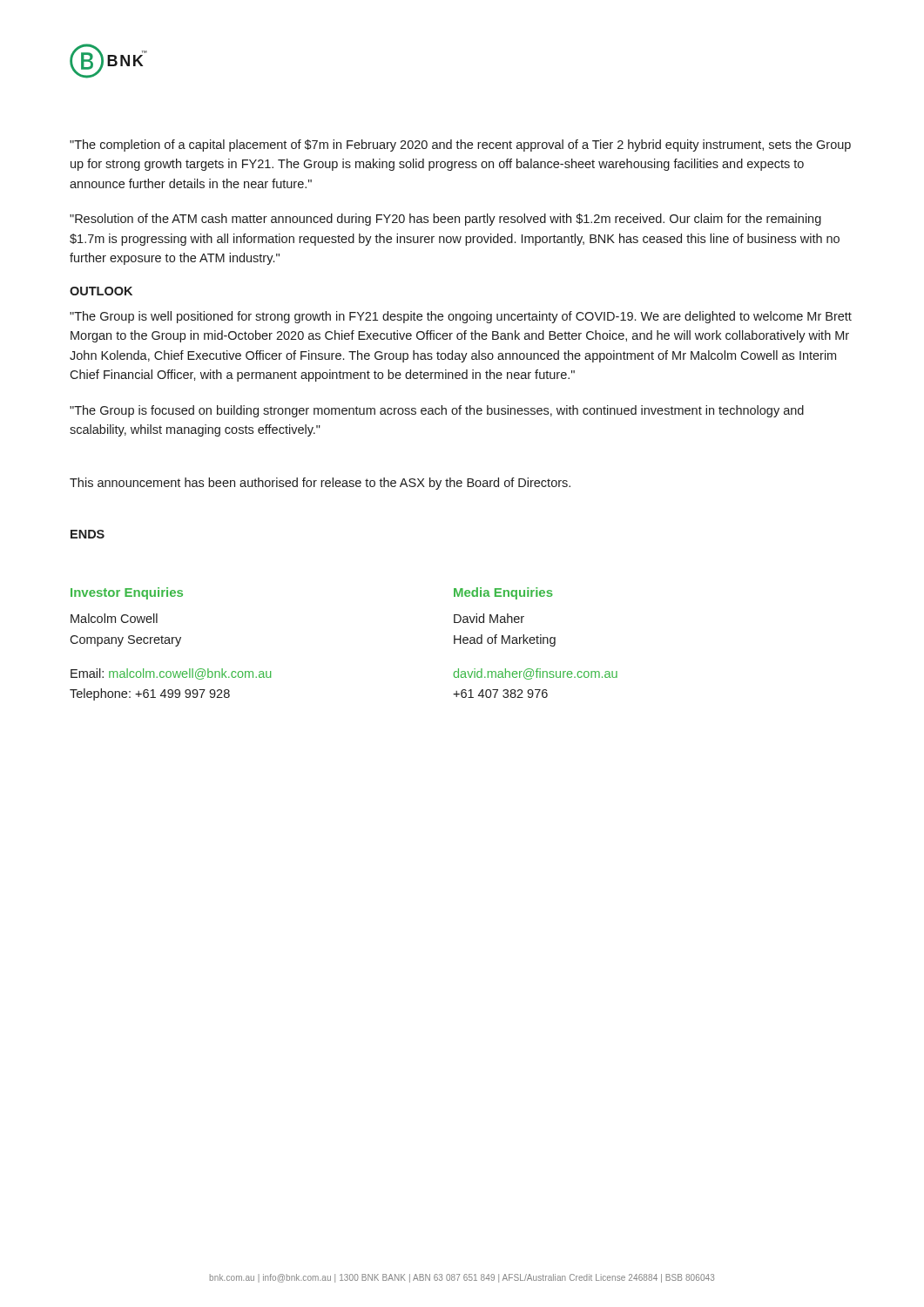
Task: Where is the passage that starts "This announcement has"?
Action: coord(321,482)
